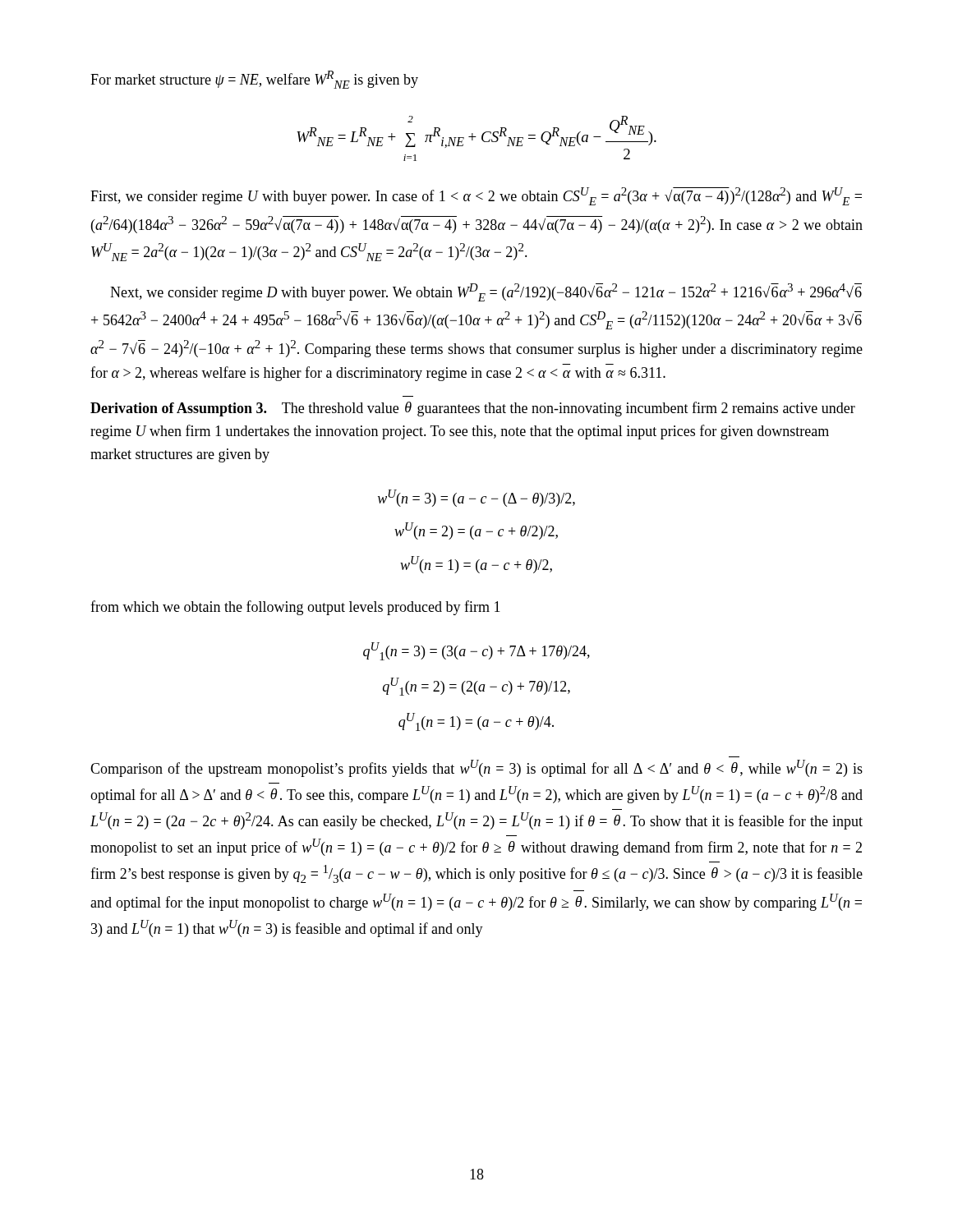Locate the text block that reads "First, we consider regime U"
This screenshot has height=1232, width=953.
476,224
